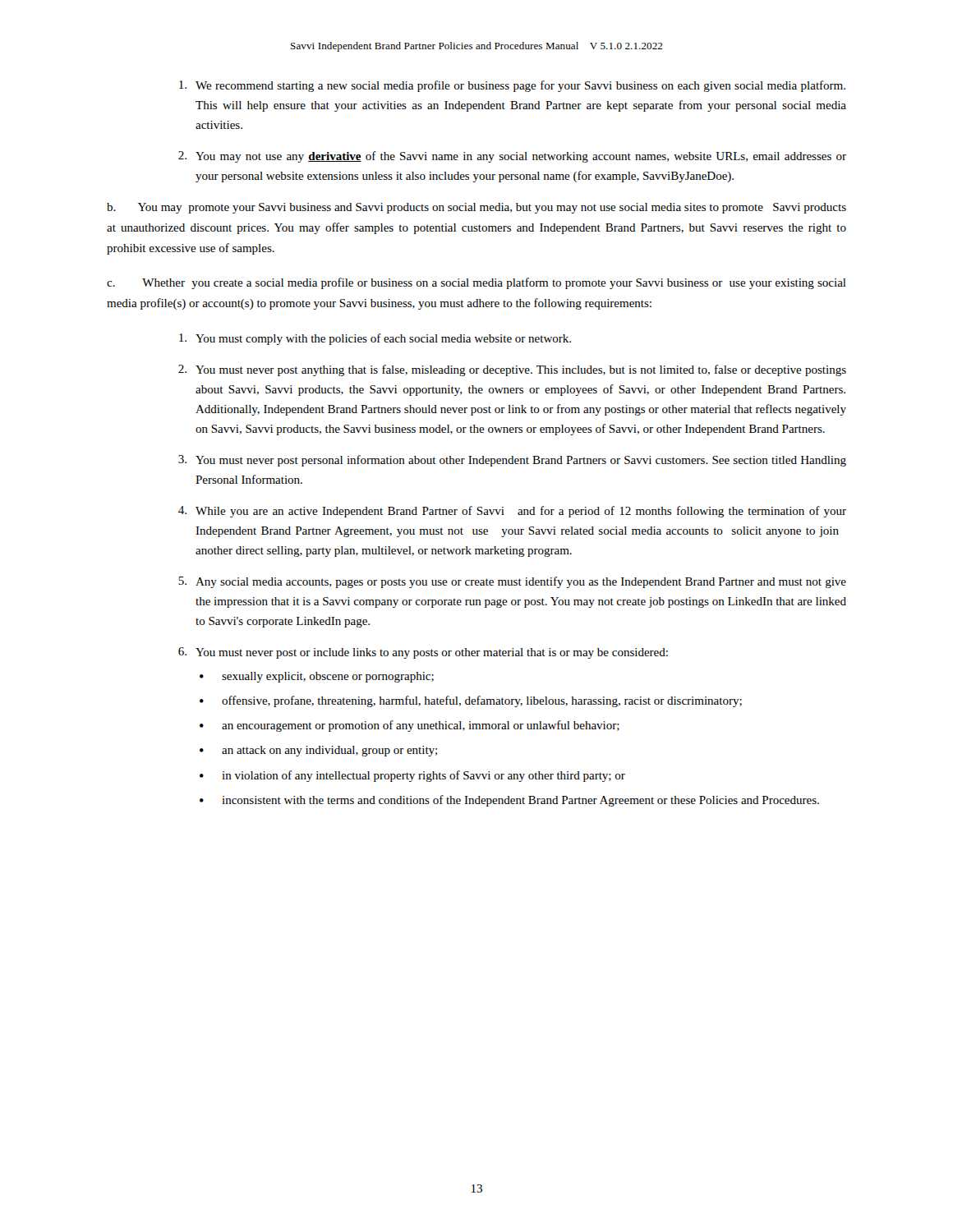Find the passage starting "• inconsistent with the terms"
The width and height of the screenshot is (953, 1232).
(521, 801)
